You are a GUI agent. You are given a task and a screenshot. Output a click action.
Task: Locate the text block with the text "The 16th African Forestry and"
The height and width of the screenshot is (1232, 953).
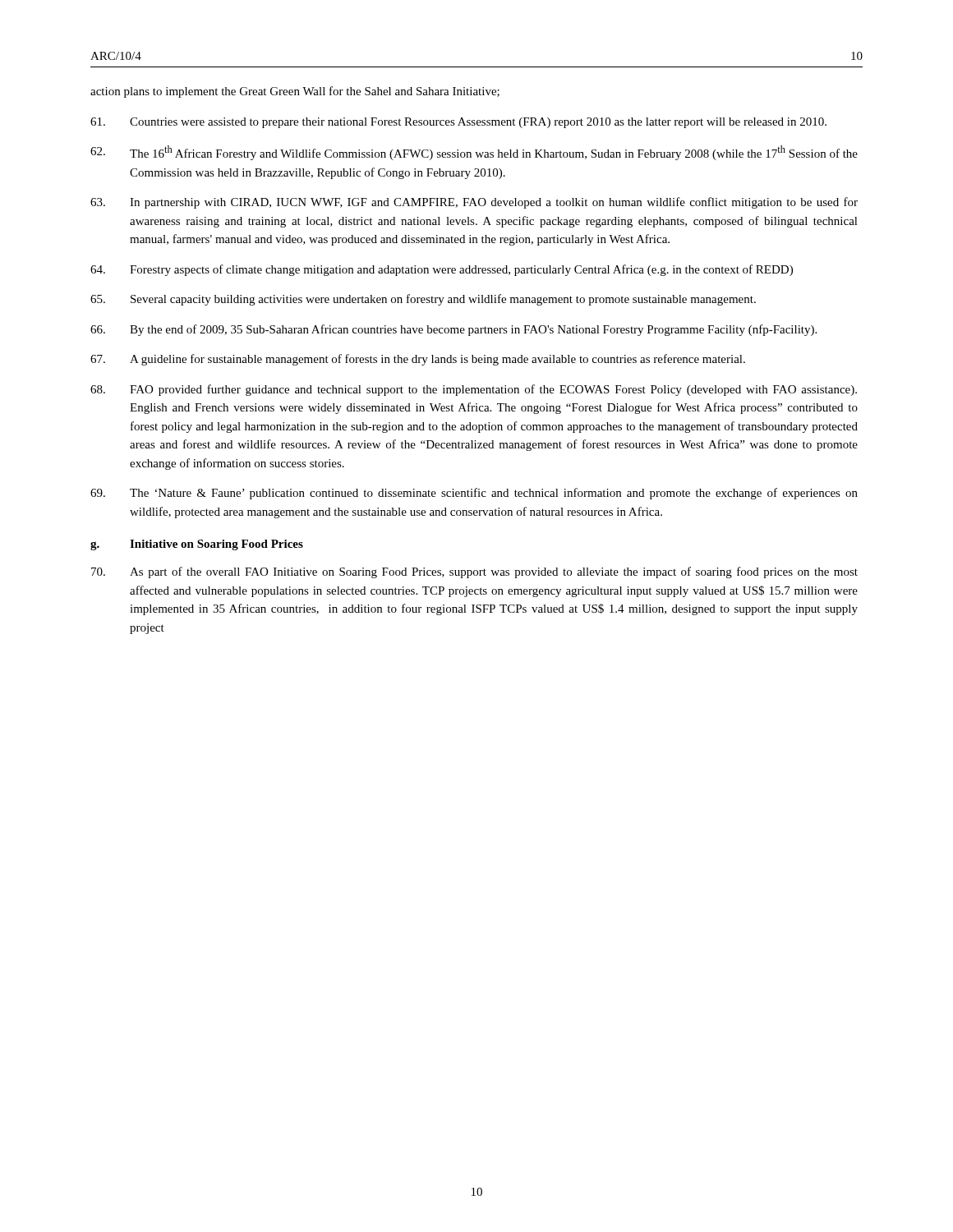474,162
